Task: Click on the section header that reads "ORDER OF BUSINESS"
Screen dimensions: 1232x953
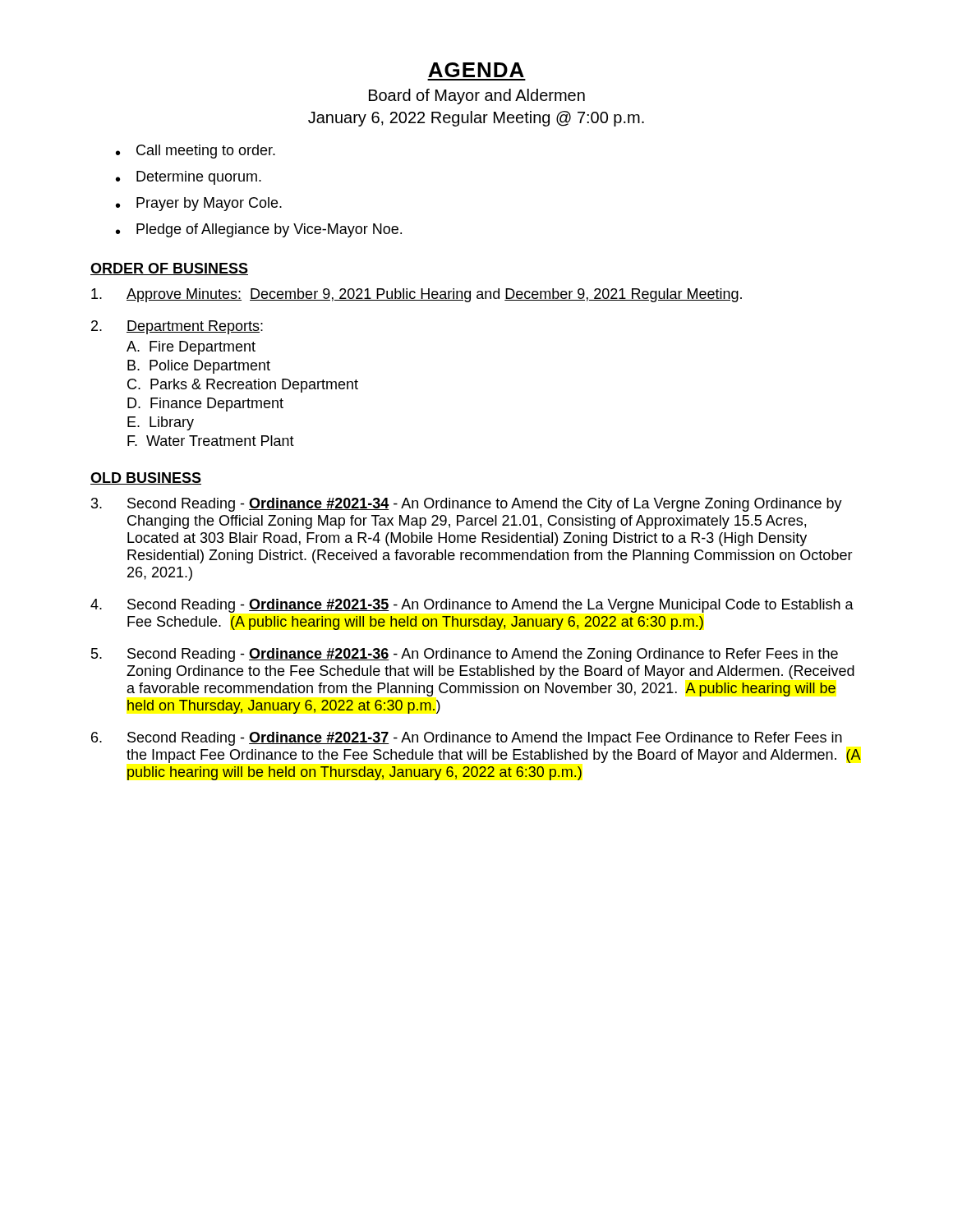Action: (169, 269)
